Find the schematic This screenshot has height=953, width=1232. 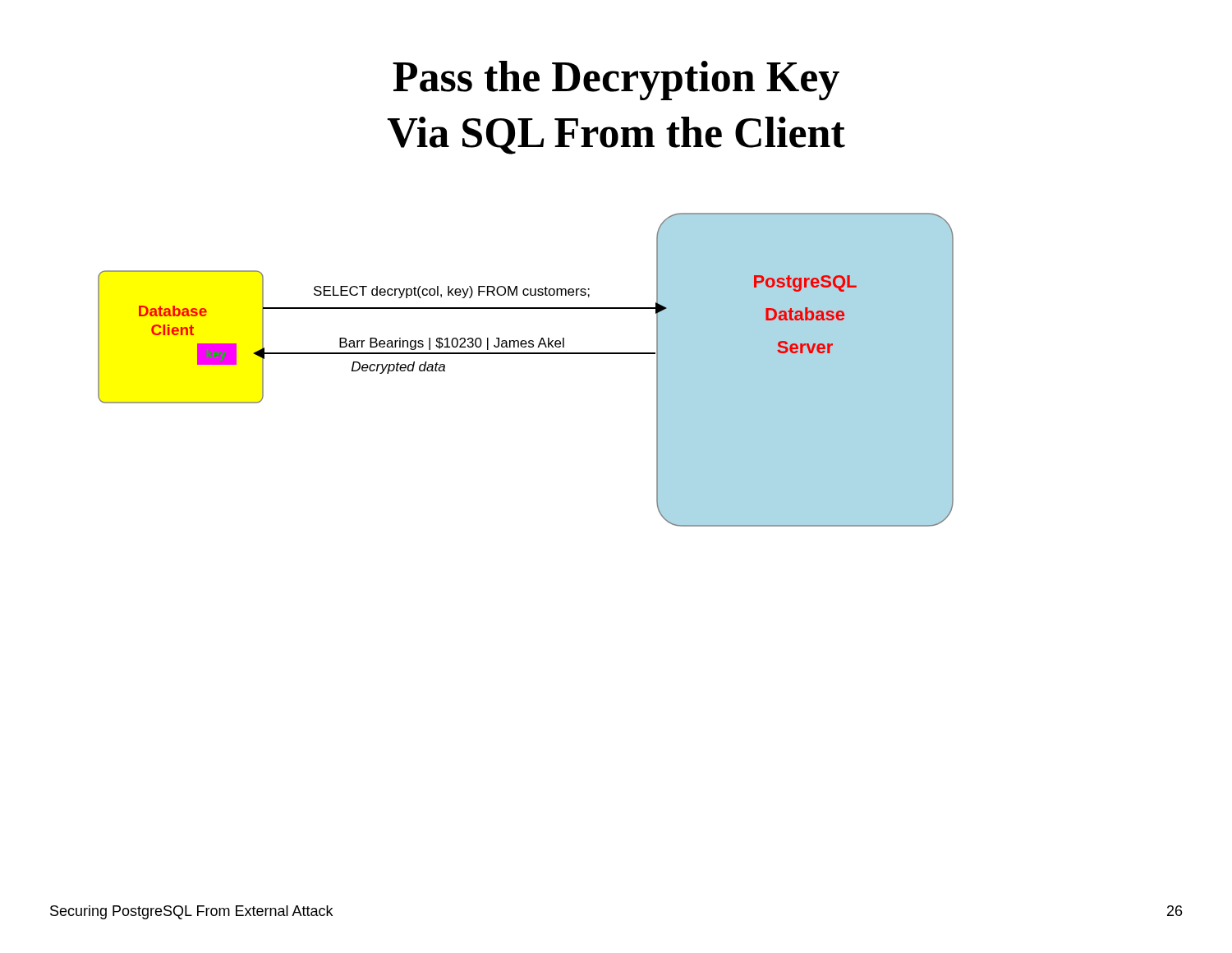tap(534, 382)
